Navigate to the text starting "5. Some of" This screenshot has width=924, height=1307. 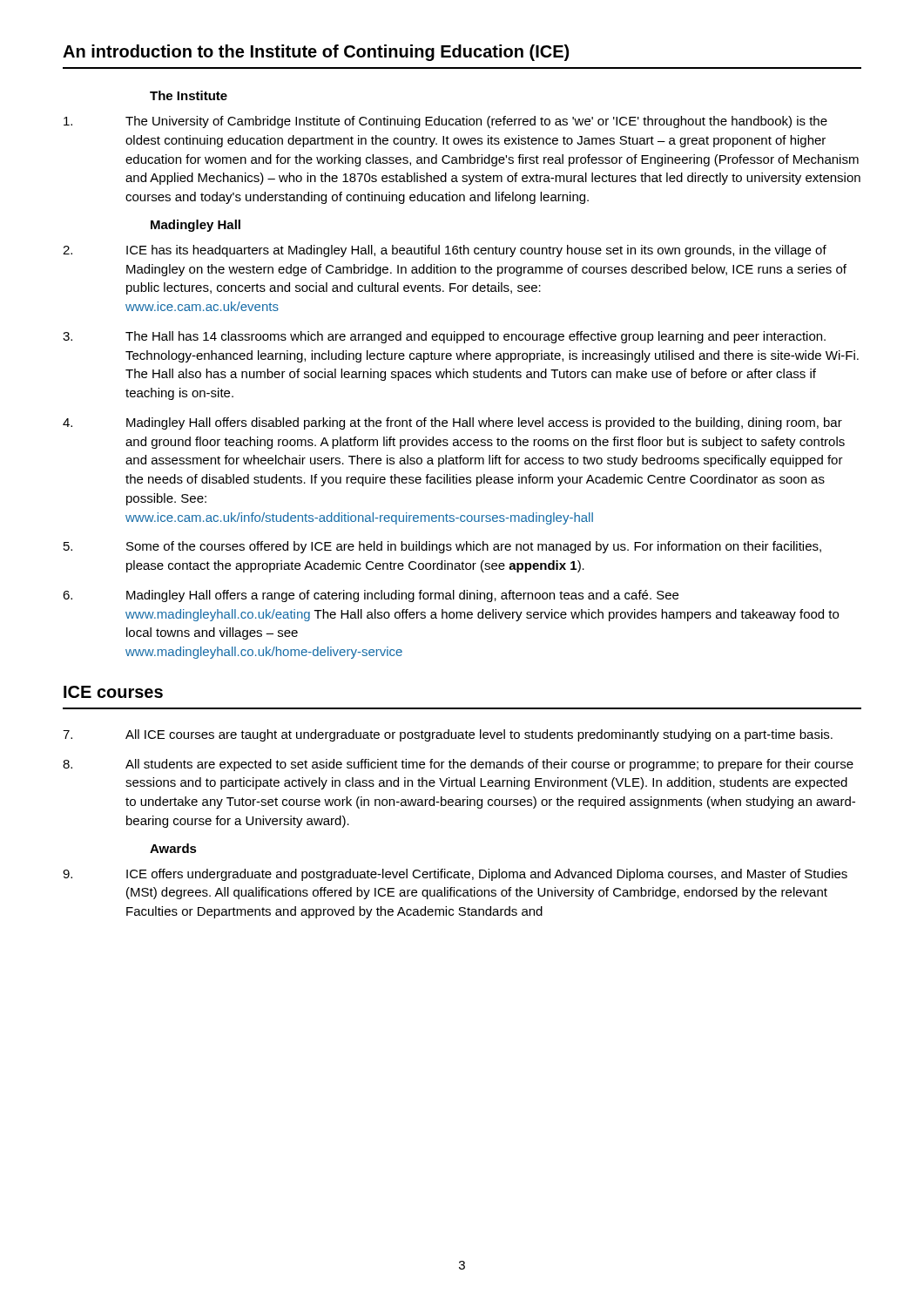[x=462, y=556]
